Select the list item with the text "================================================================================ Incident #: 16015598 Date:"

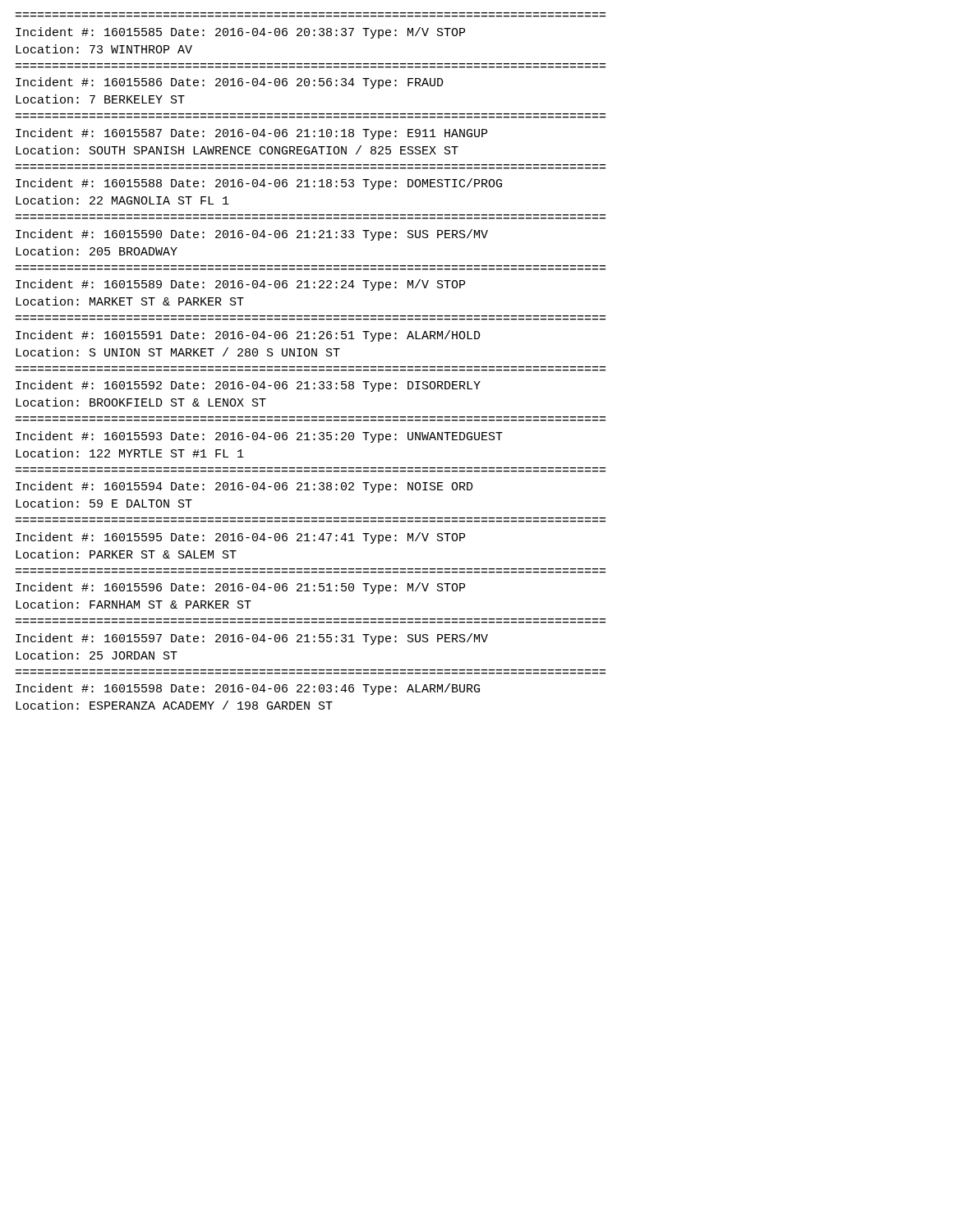[x=476, y=690]
